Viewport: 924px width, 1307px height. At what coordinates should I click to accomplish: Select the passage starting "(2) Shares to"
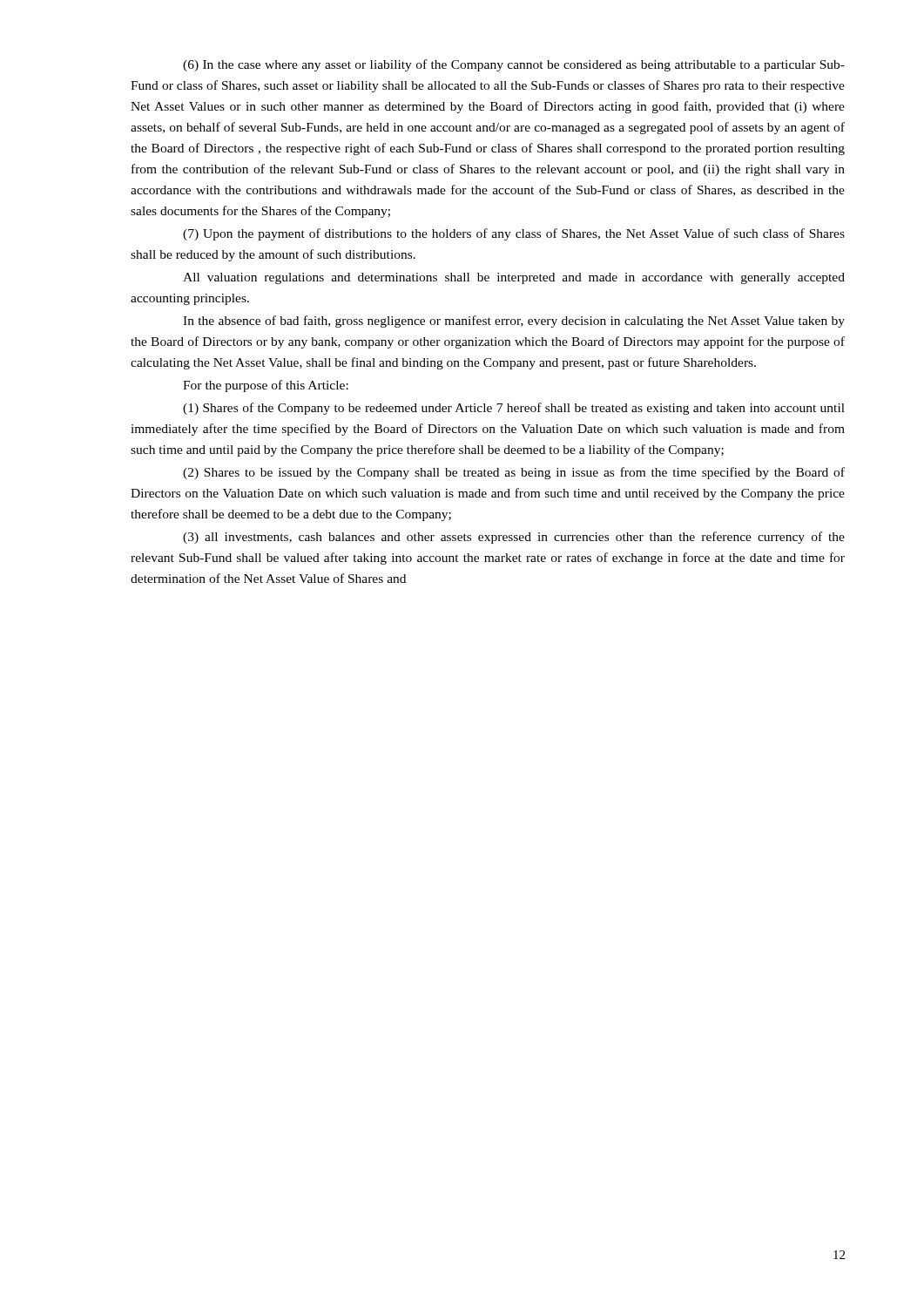pos(488,493)
